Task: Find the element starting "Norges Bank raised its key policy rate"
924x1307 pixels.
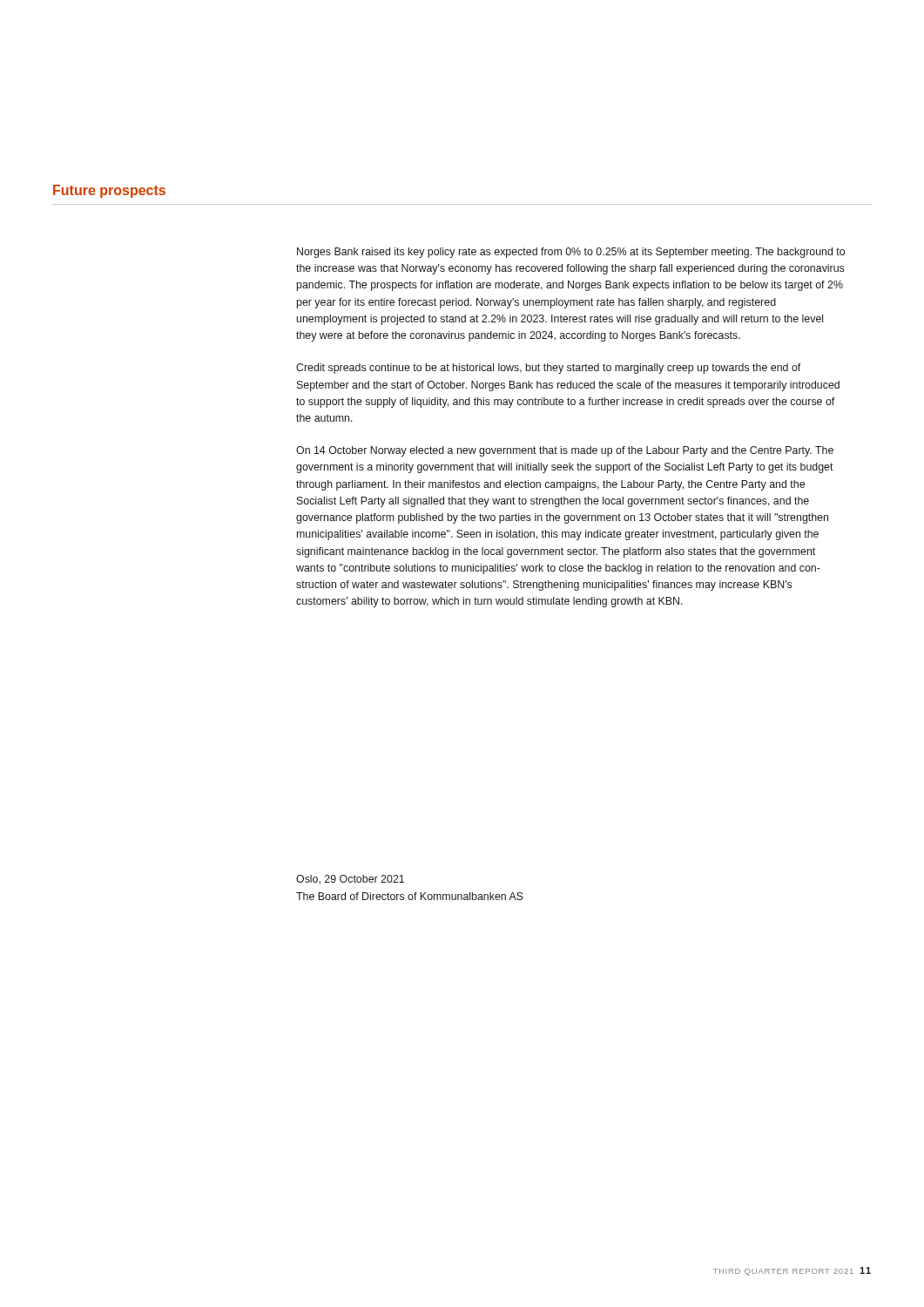Action: (571, 294)
